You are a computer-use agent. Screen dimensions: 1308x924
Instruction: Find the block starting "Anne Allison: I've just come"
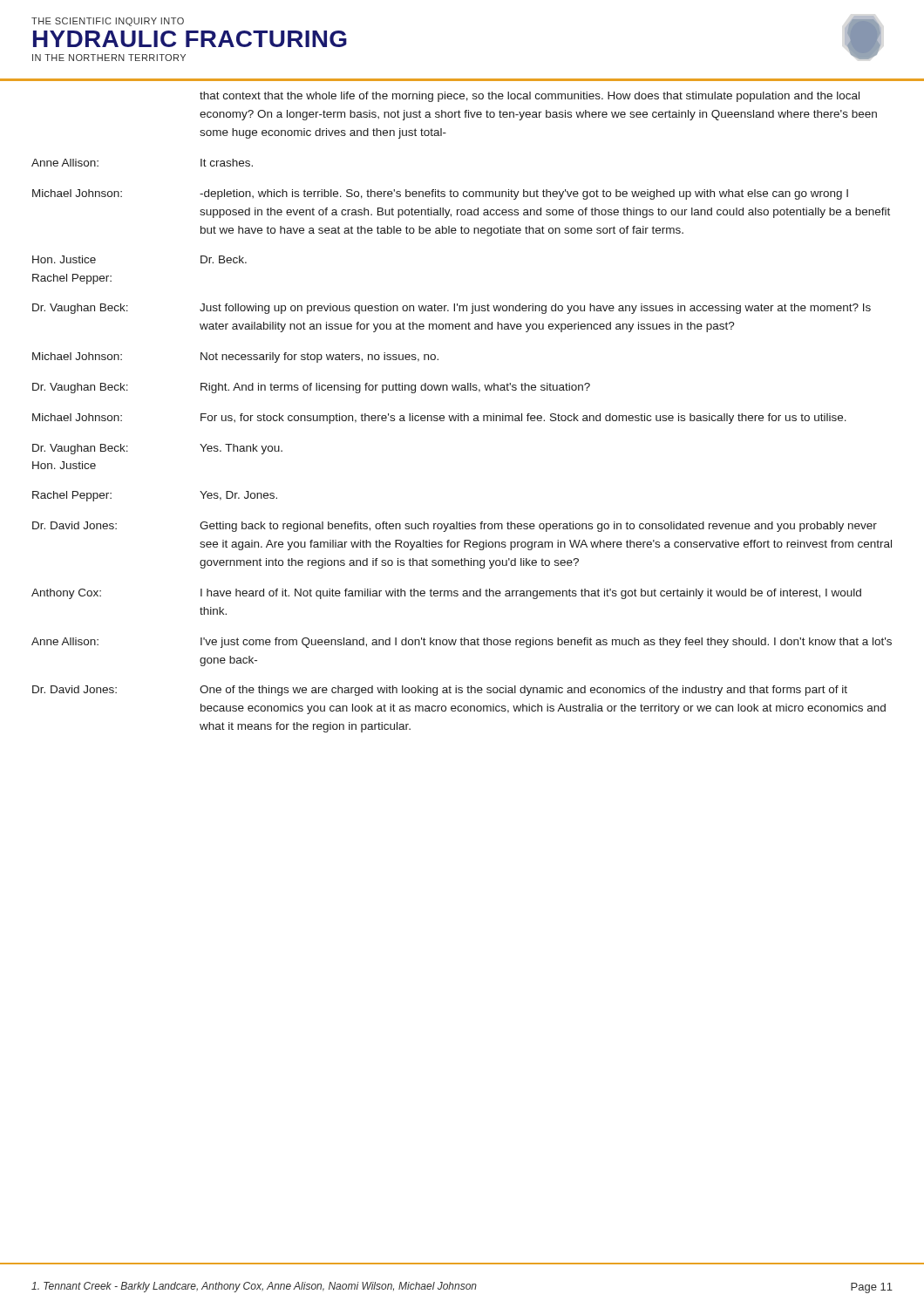(x=462, y=651)
